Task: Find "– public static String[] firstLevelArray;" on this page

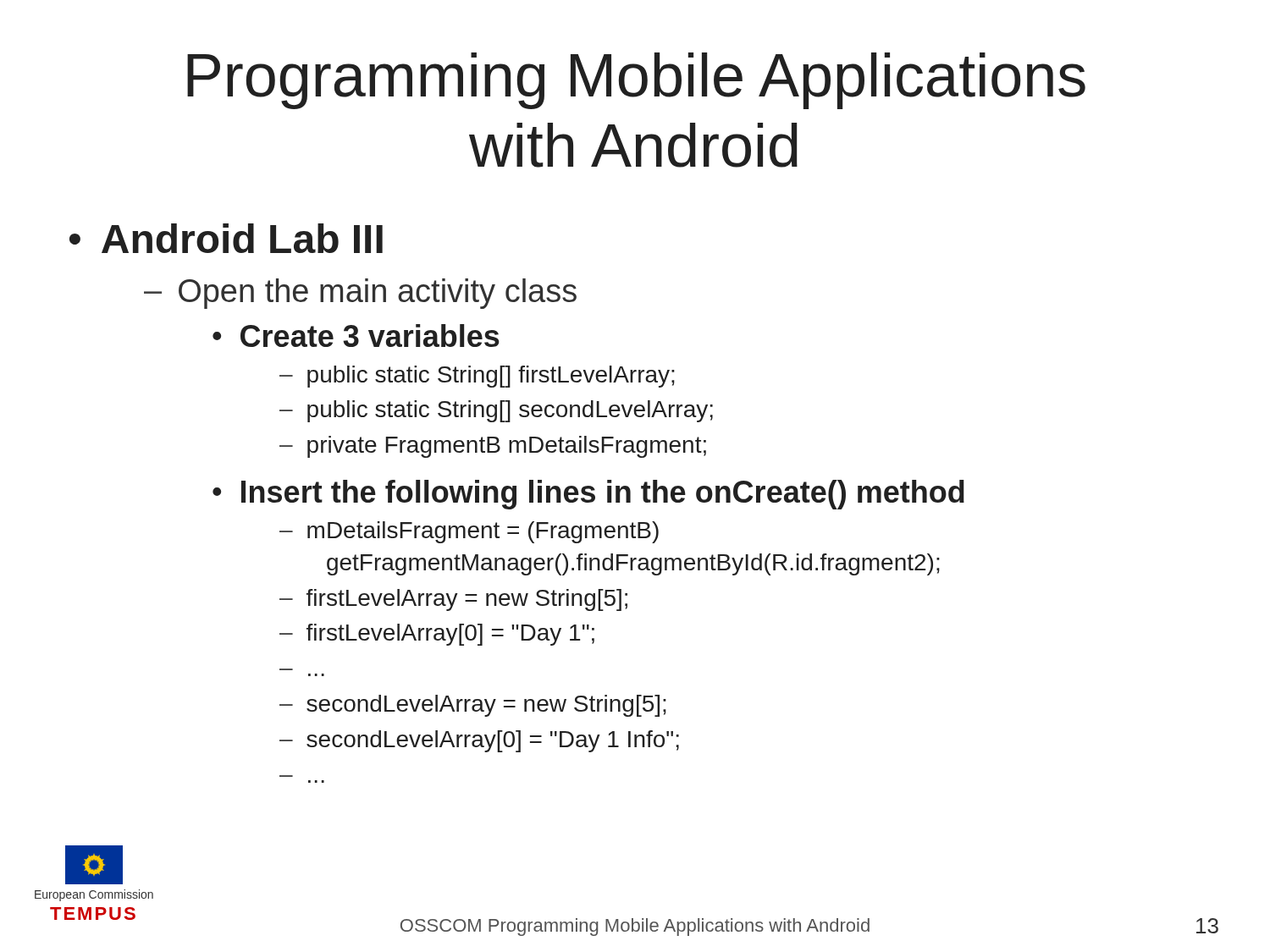Action: click(478, 375)
